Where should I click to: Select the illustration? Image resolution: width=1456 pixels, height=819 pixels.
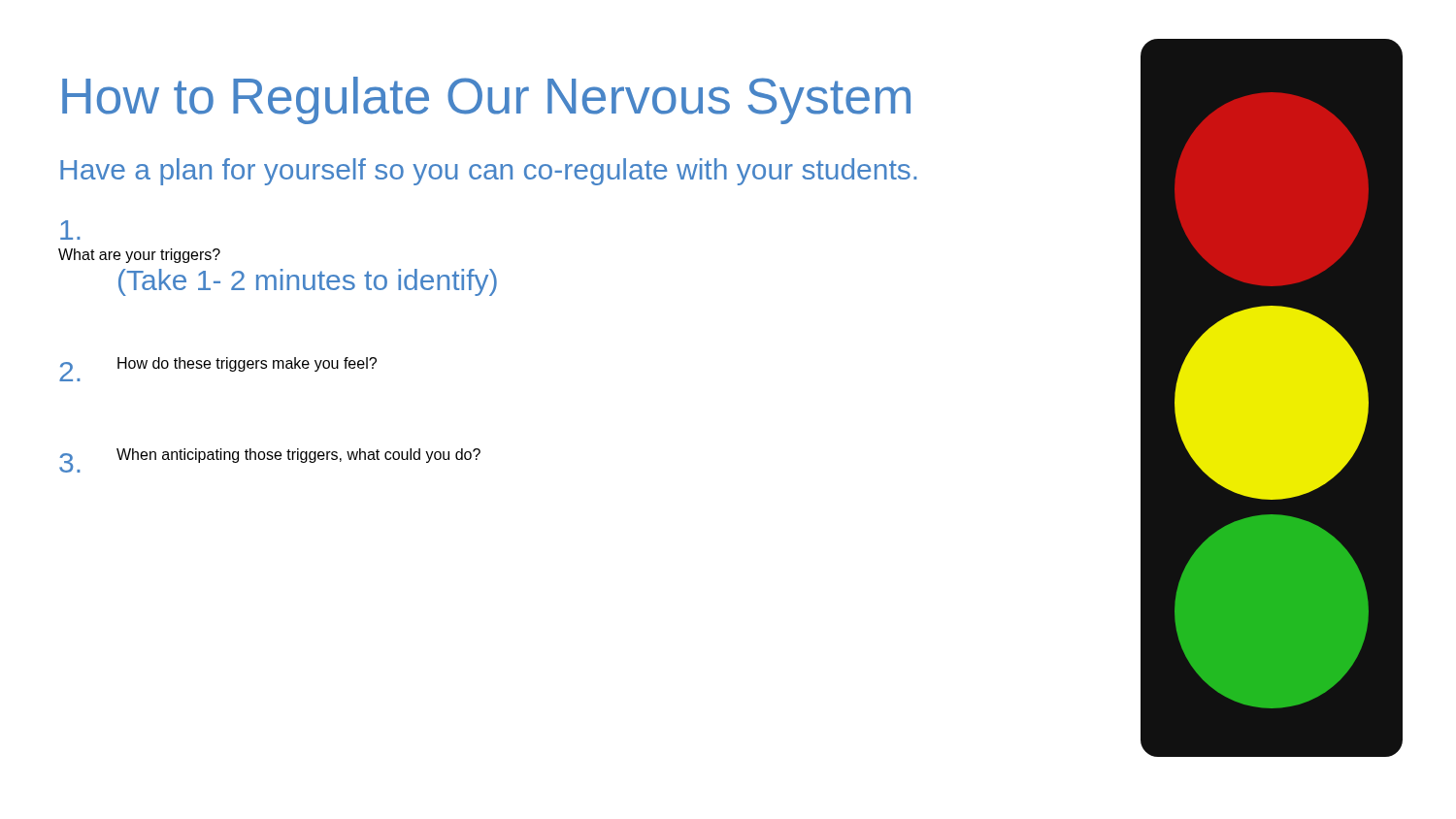pyautogui.click(x=1272, y=398)
